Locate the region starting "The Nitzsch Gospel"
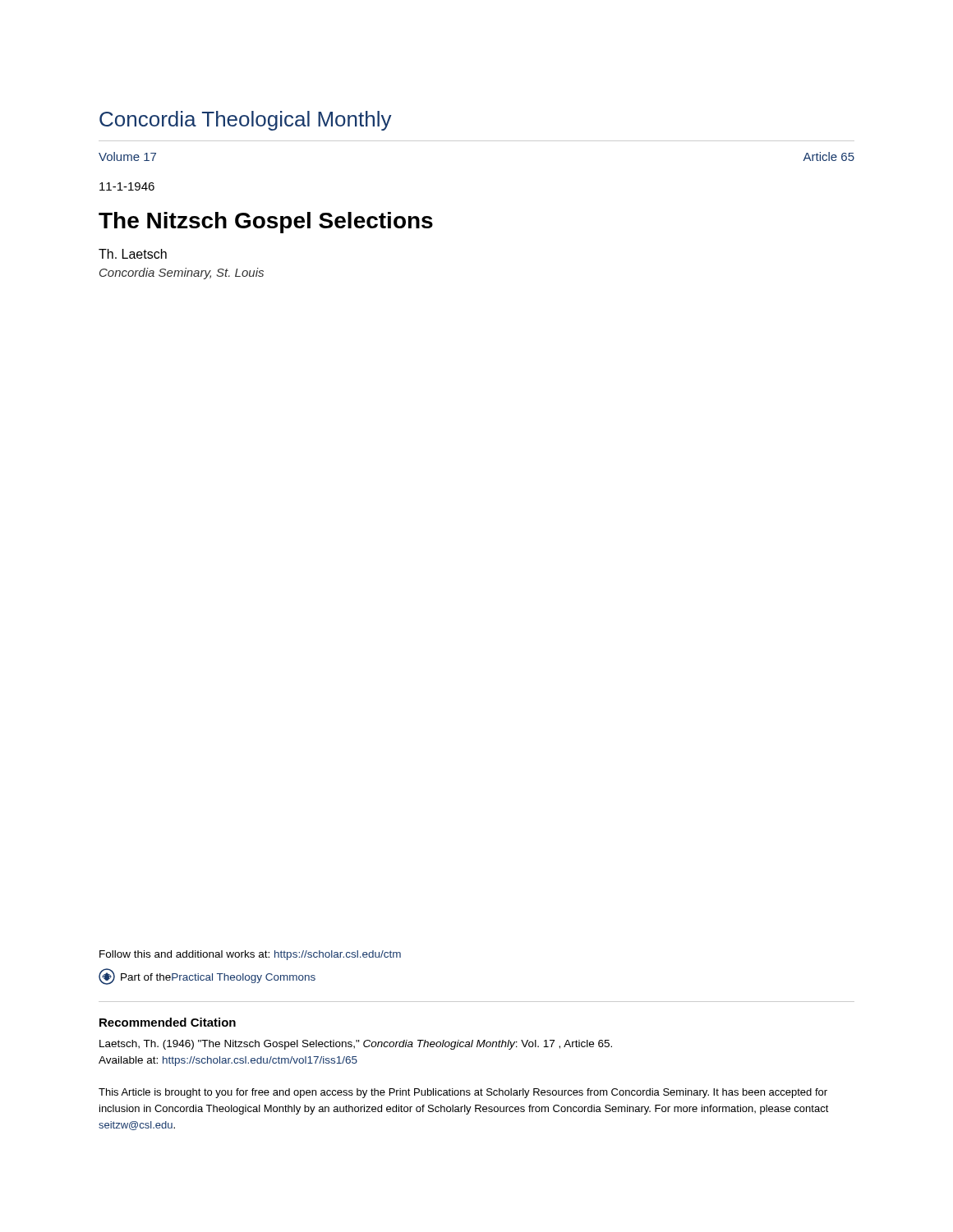 click(266, 221)
